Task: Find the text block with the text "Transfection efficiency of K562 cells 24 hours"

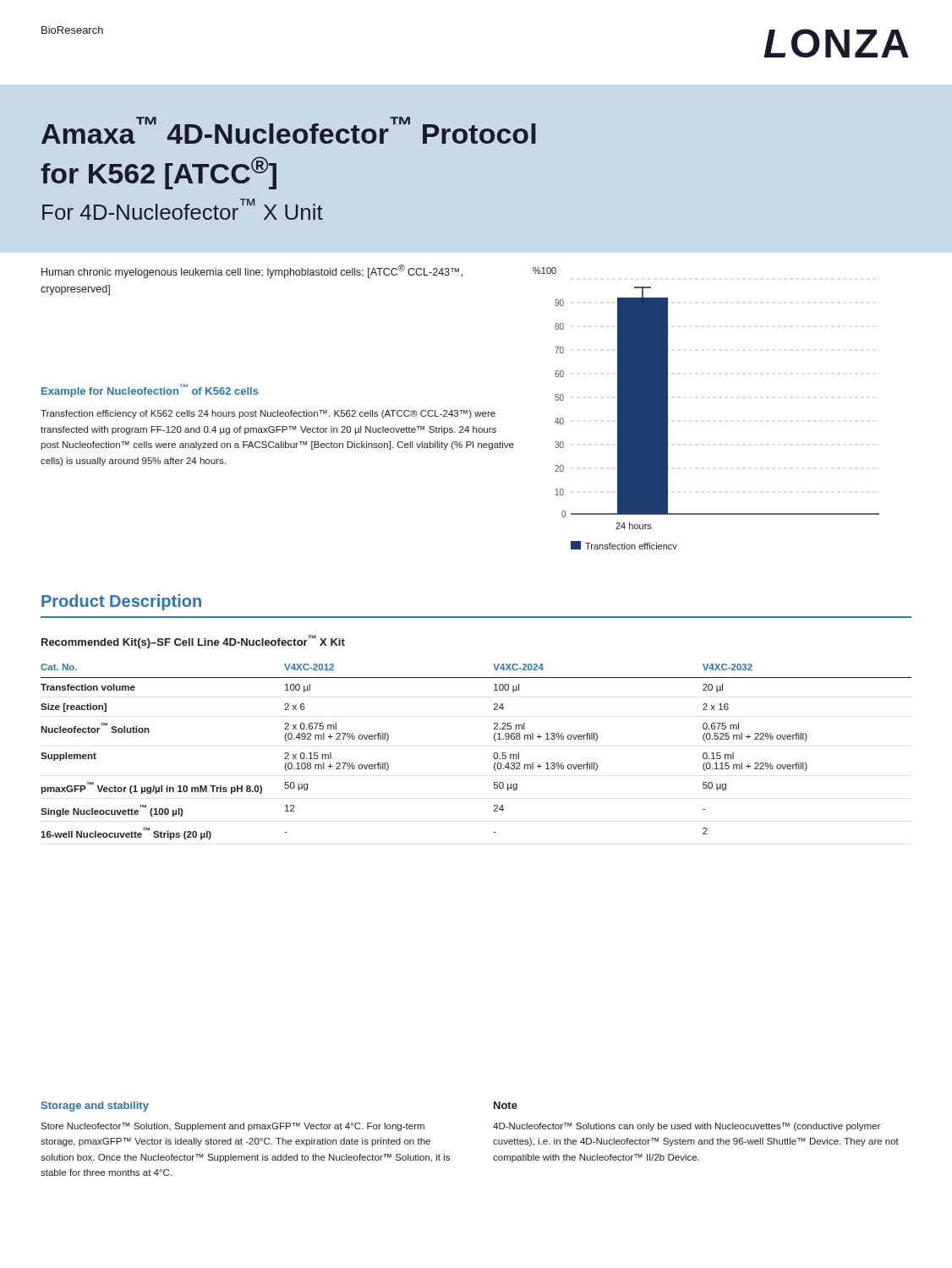Action: click(x=277, y=437)
